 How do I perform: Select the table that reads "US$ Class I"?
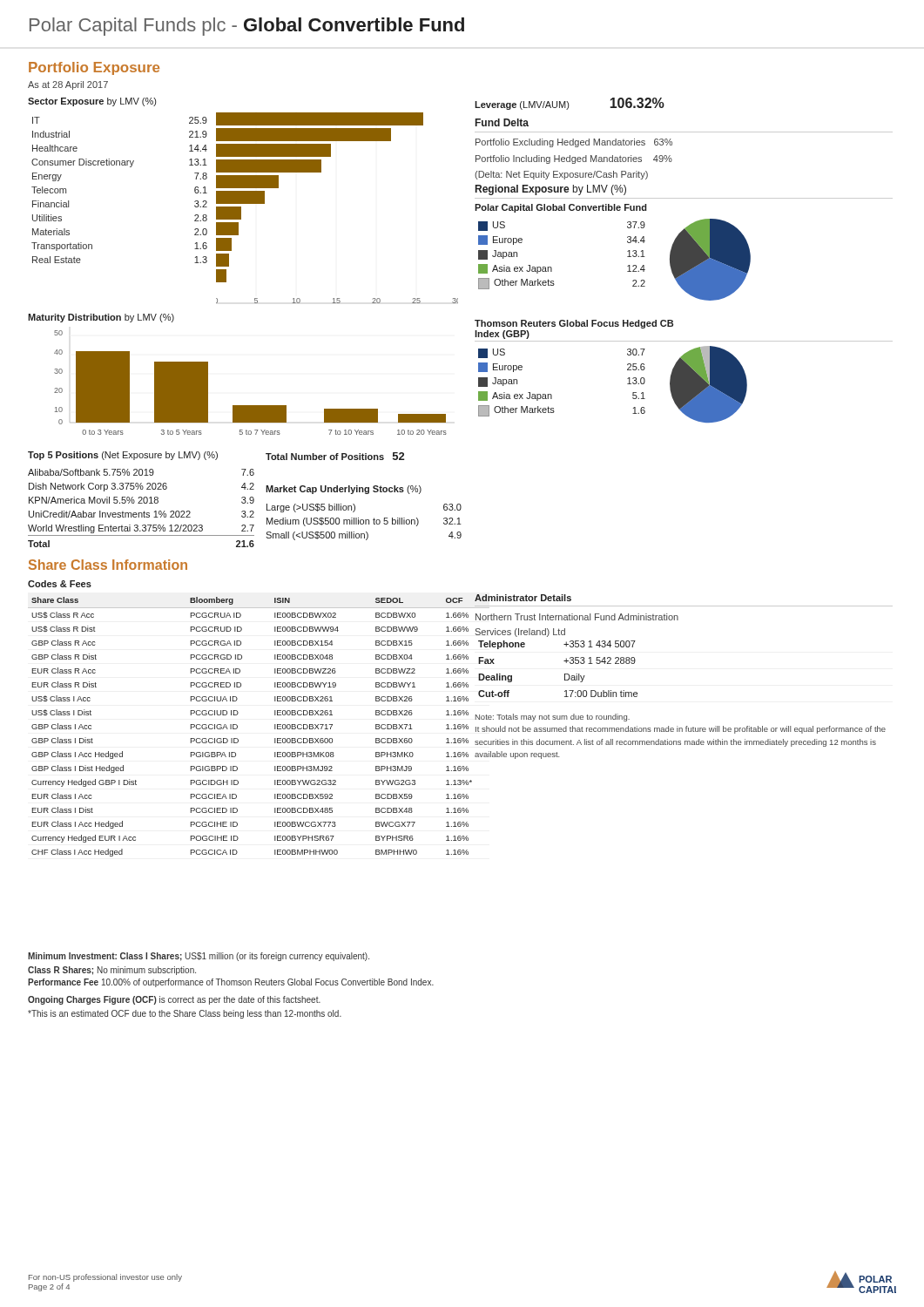pyautogui.click(x=259, y=726)
